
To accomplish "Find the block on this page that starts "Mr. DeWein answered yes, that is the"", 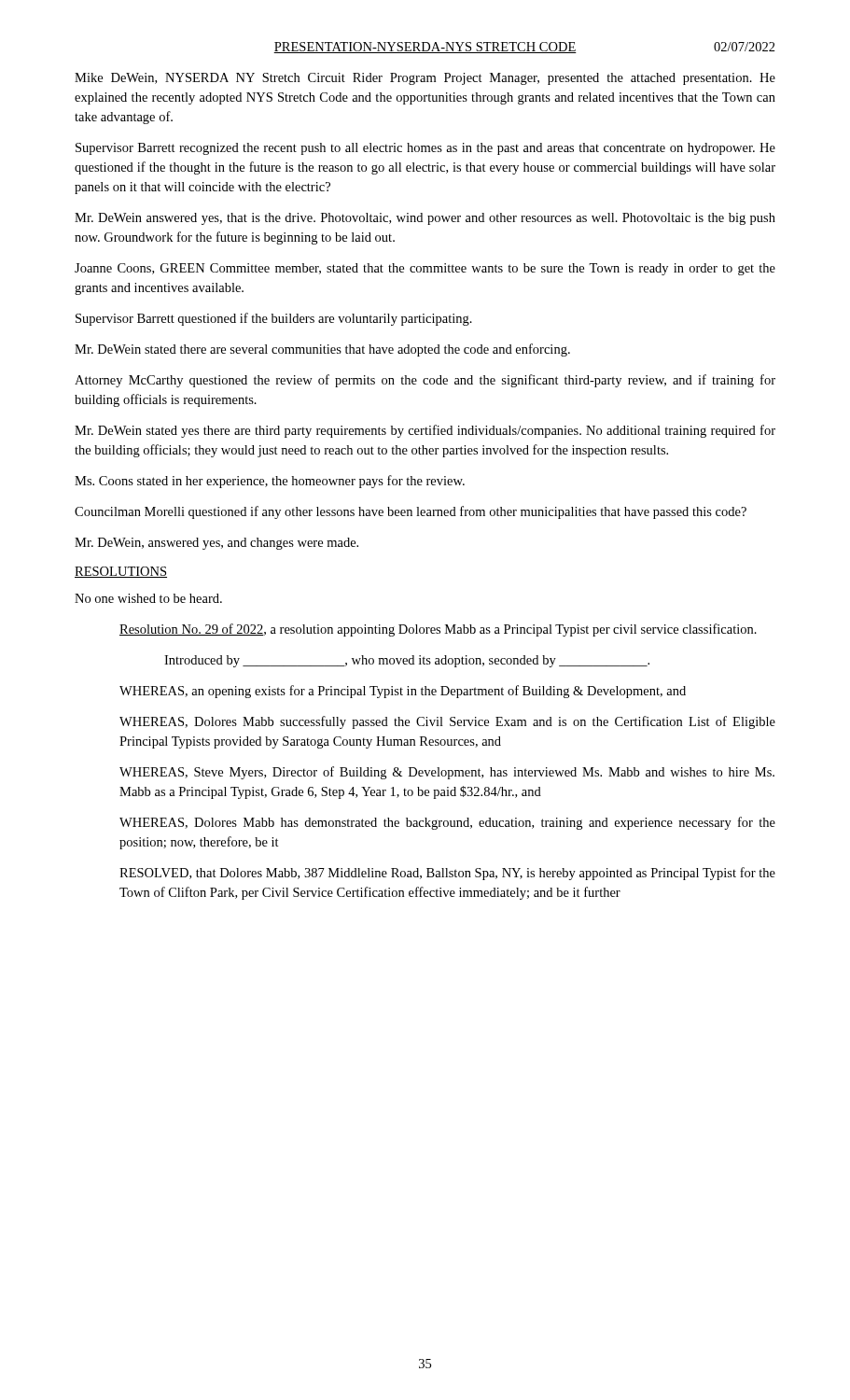I will (425, 228).
